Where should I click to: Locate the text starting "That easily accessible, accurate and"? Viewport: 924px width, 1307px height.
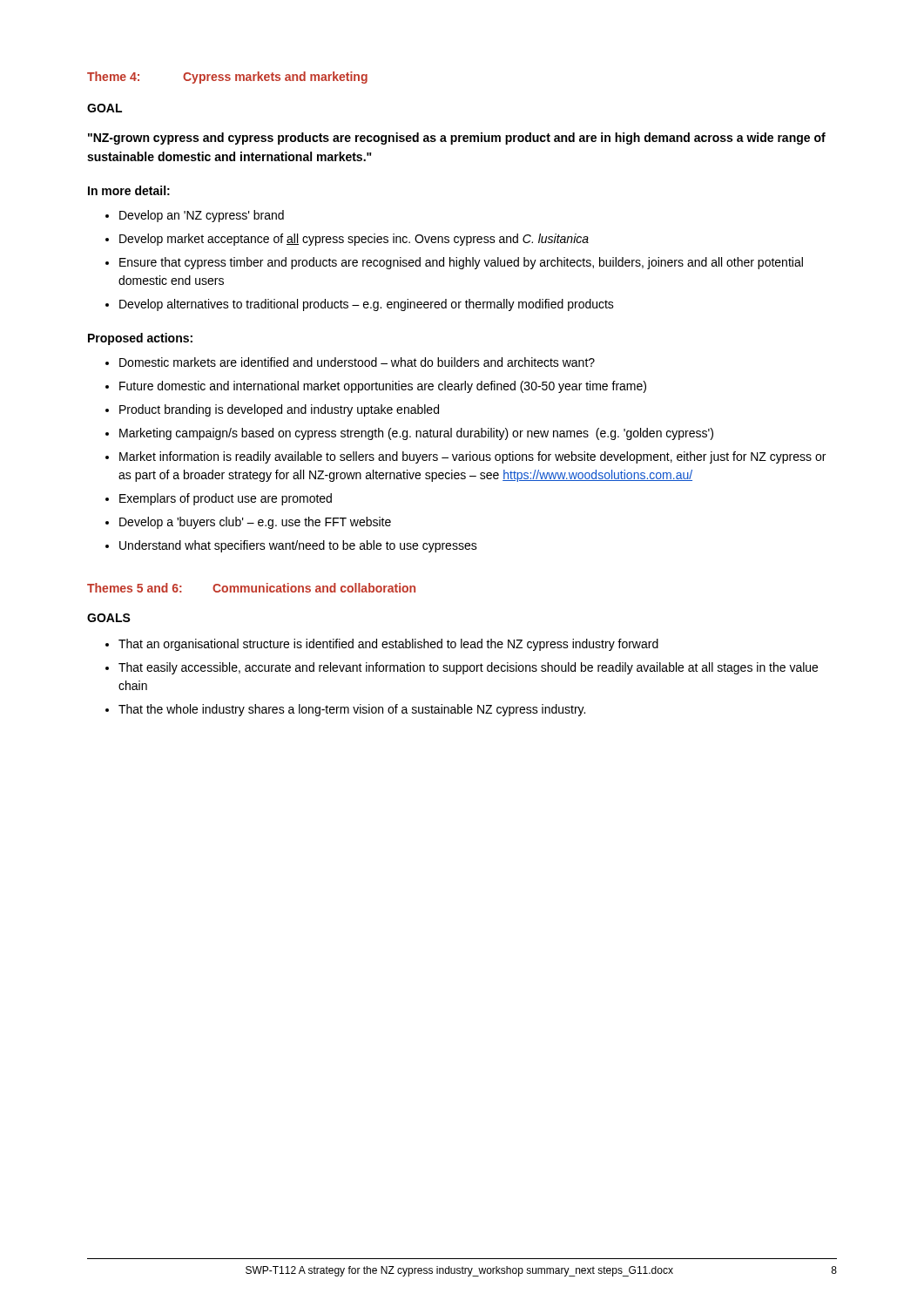click(469, 677)
